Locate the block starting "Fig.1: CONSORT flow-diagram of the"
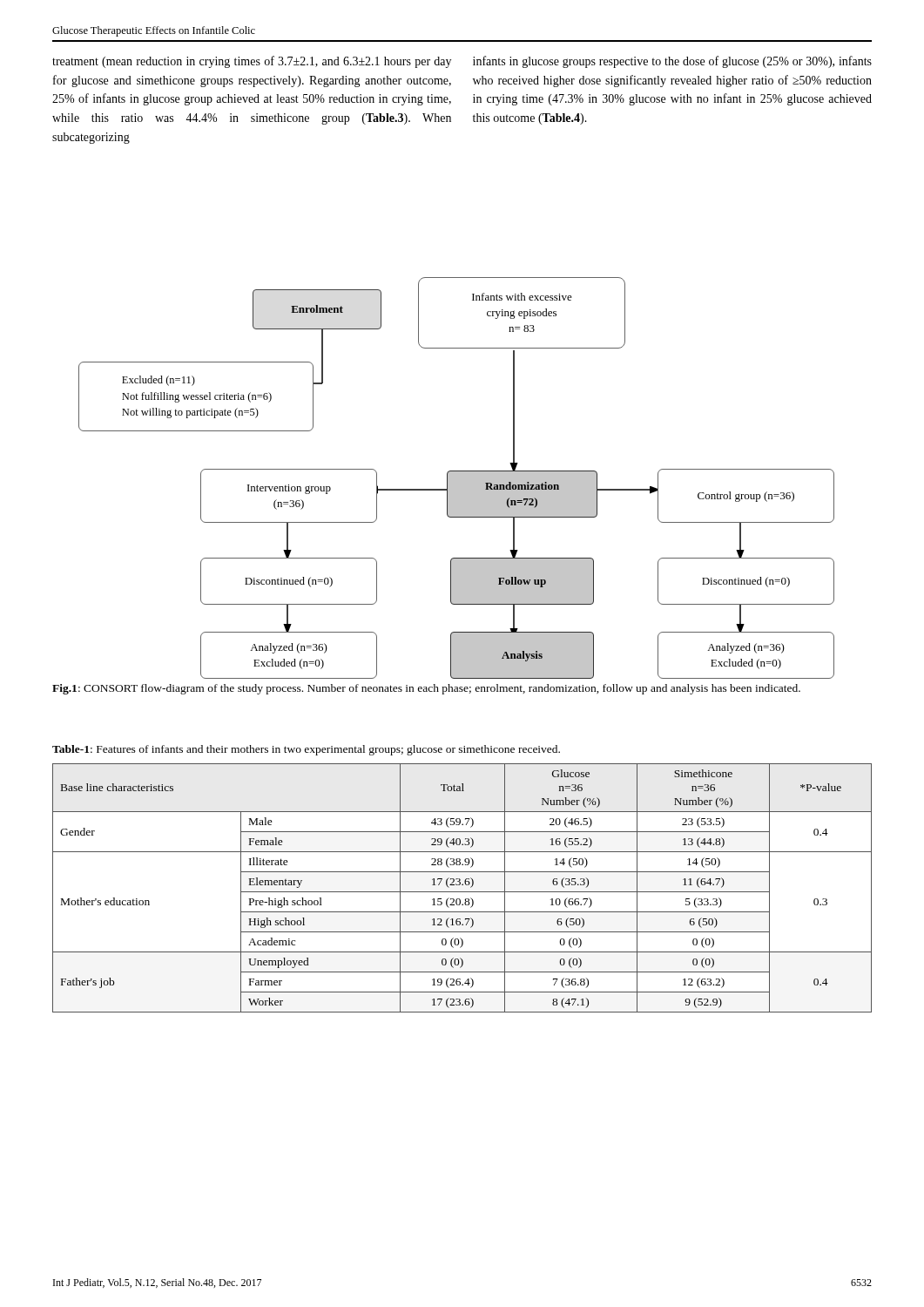The image size is (924, 1307). (427, 688)
